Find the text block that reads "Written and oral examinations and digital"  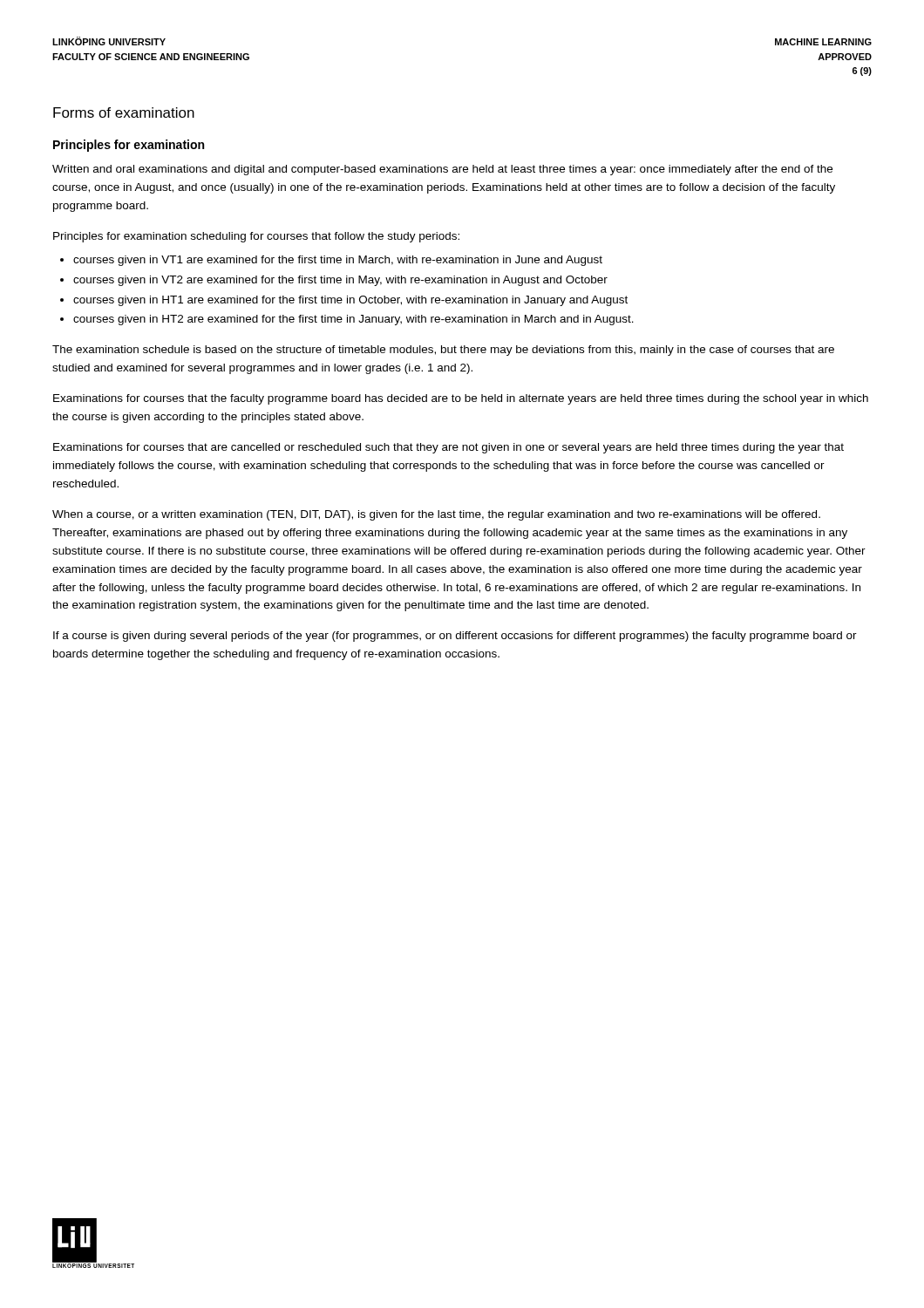pyautogui.click(x=444, y=187)
